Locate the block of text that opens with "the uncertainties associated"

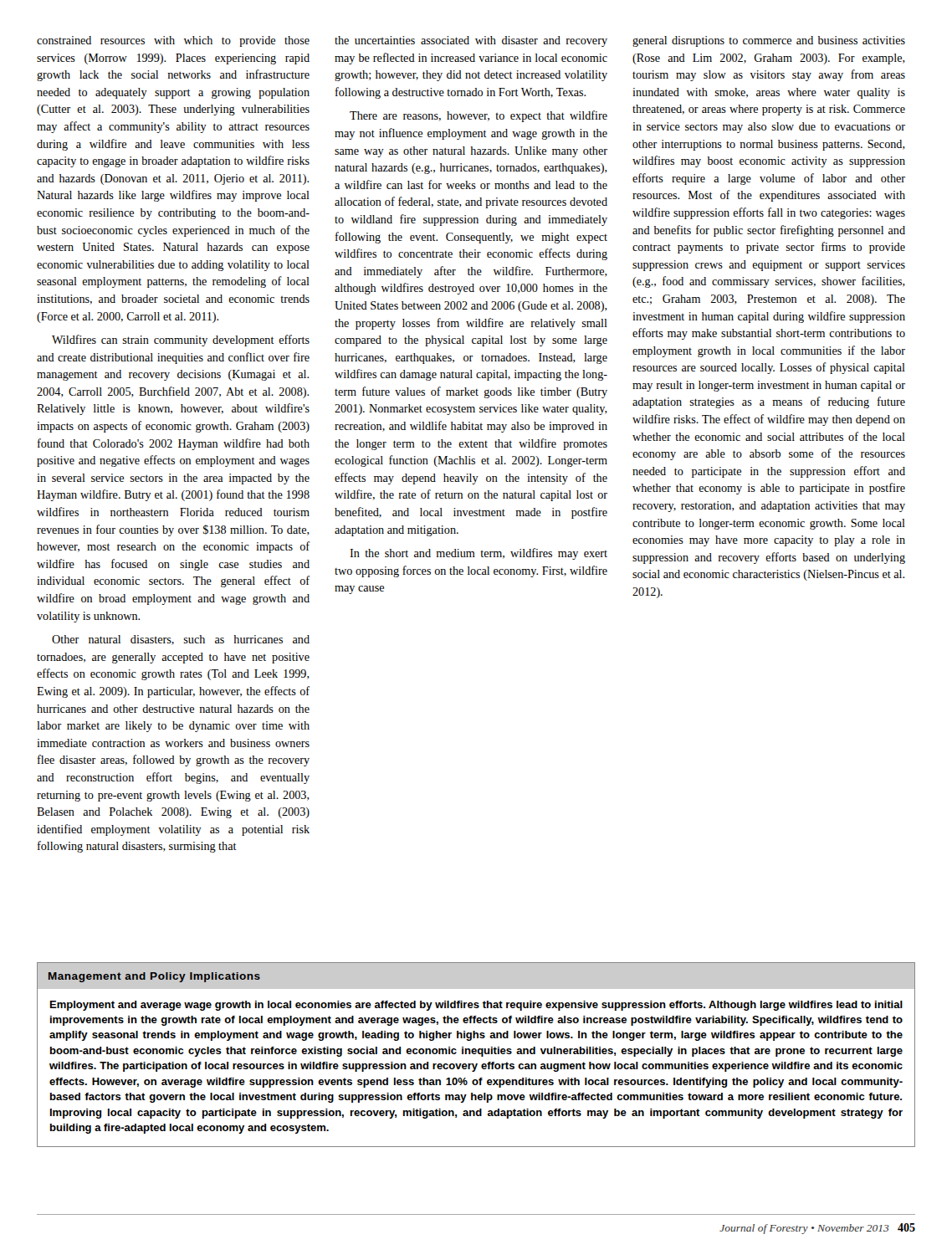tap(471, 314)
